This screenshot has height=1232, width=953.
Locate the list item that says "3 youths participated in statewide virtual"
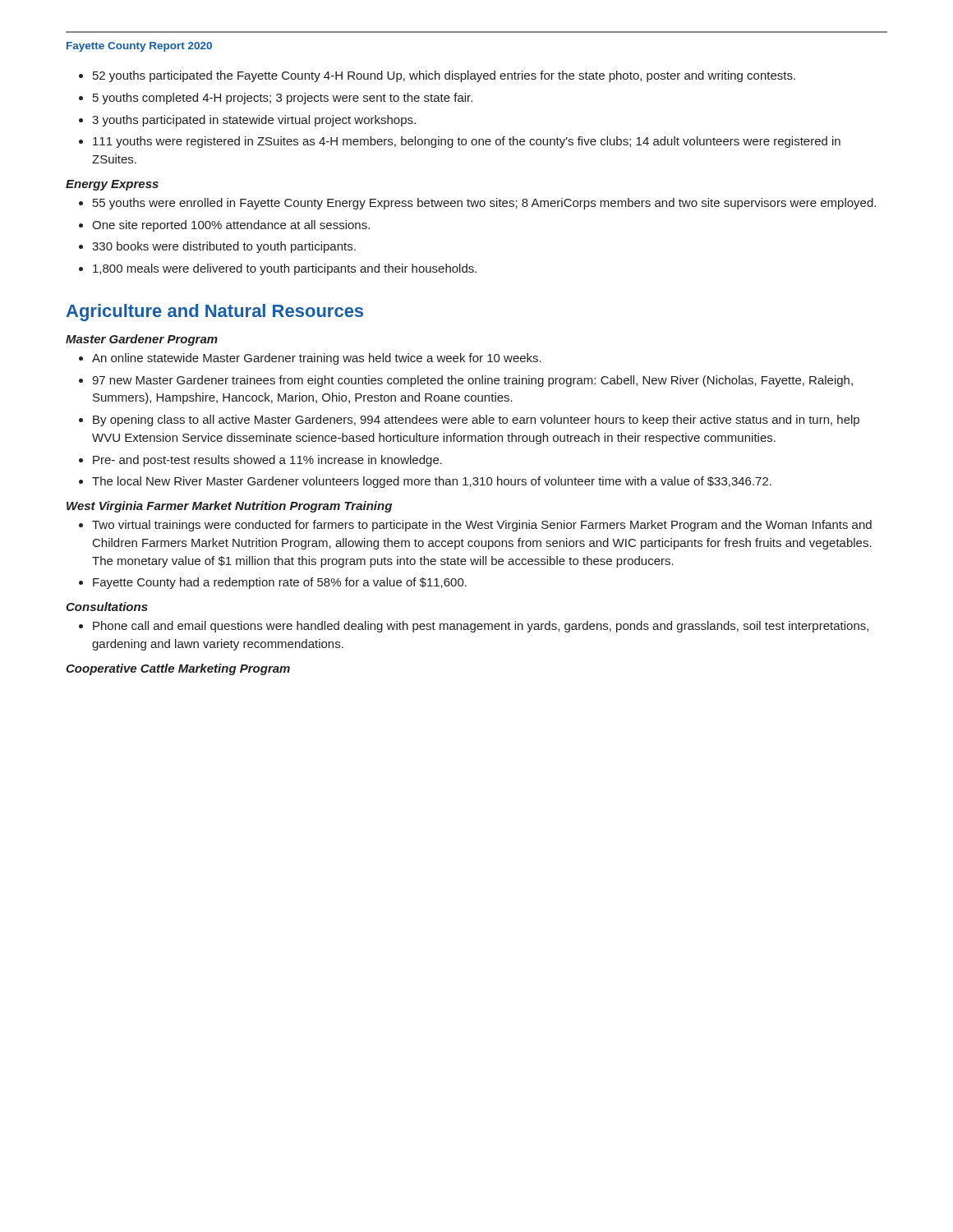(254, 119)
